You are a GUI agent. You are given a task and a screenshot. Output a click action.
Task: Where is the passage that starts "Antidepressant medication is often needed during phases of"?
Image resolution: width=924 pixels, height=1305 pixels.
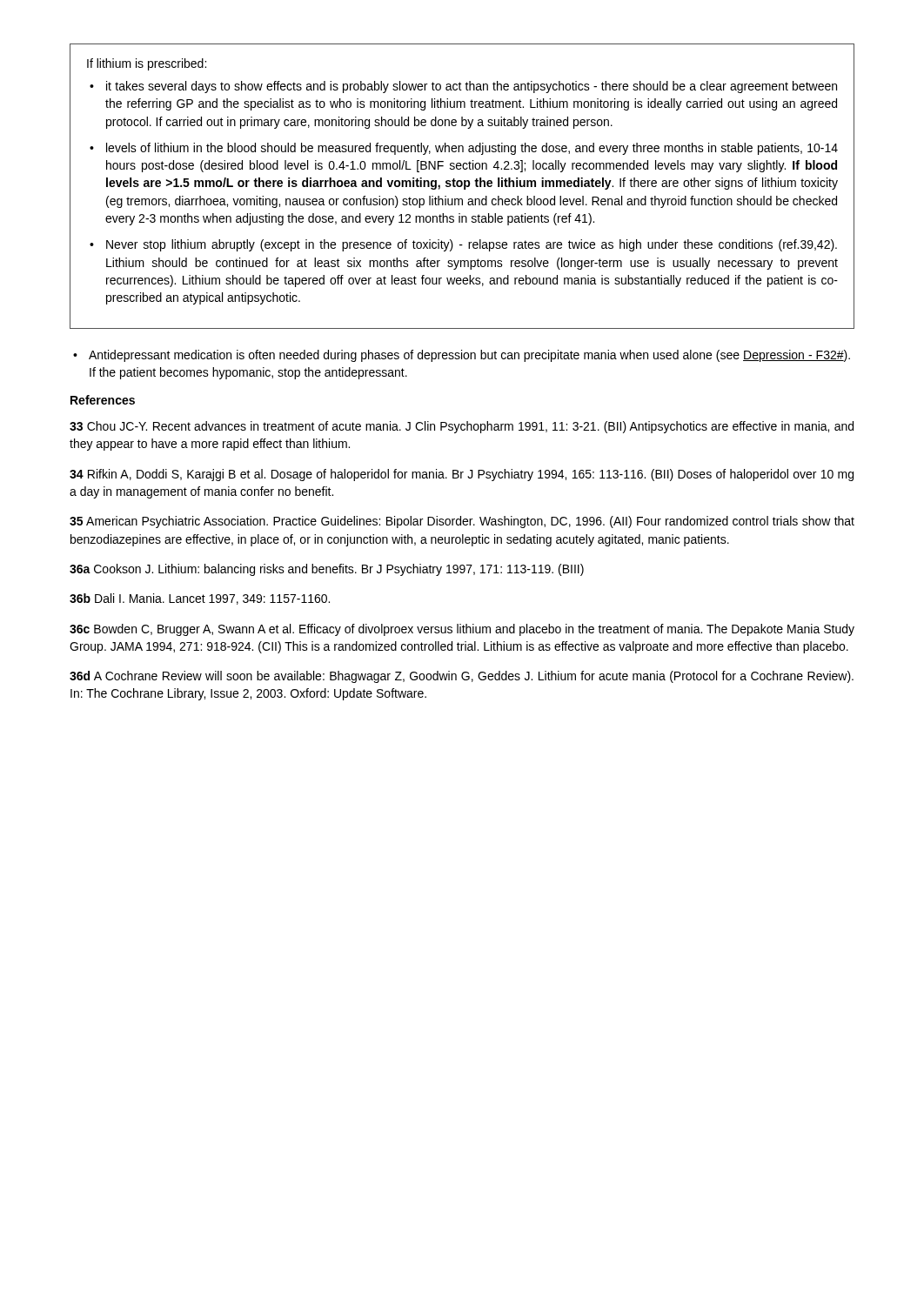click(x=472, y=363)
